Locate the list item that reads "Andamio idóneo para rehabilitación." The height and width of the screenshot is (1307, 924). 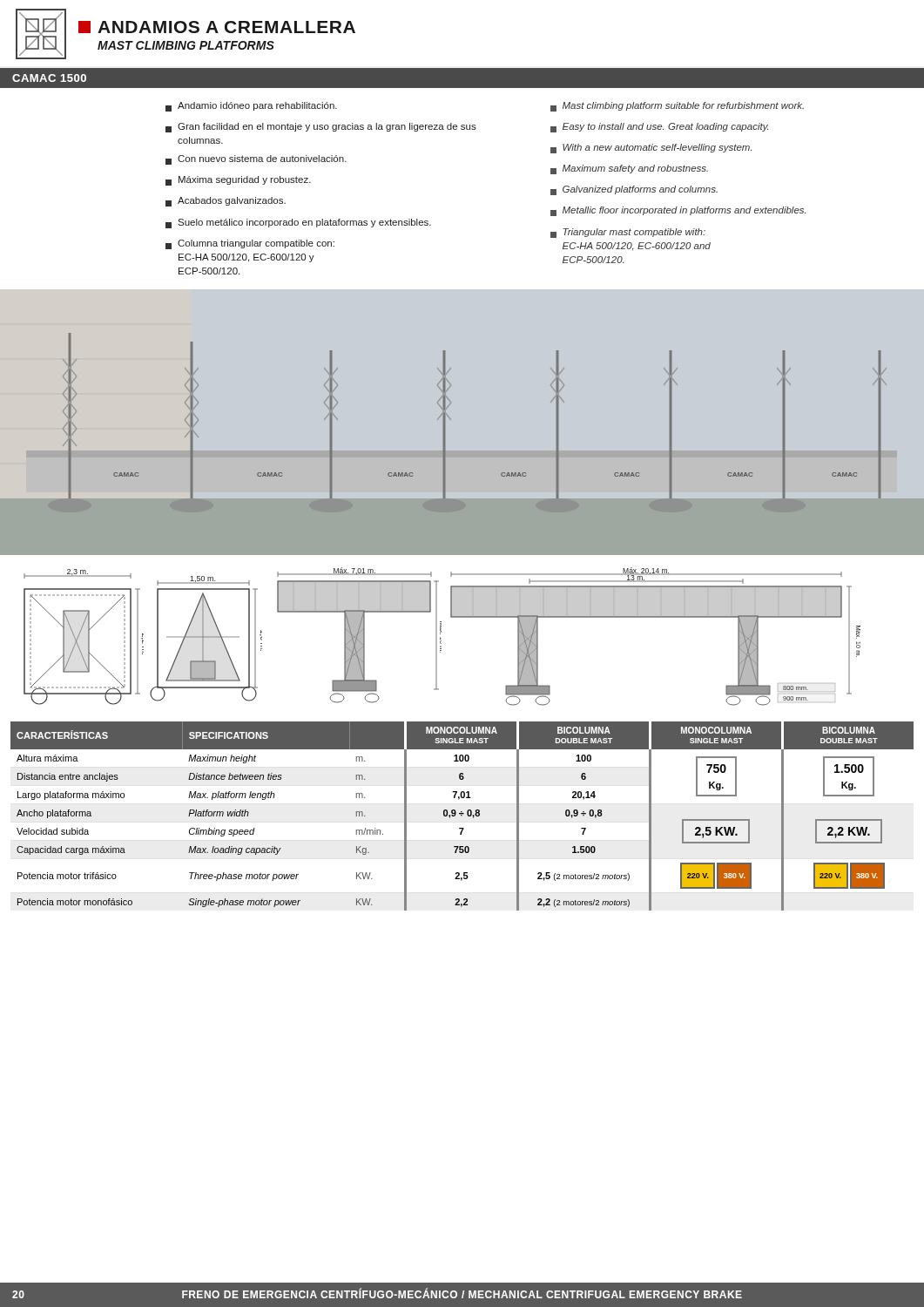click(251, 107)
